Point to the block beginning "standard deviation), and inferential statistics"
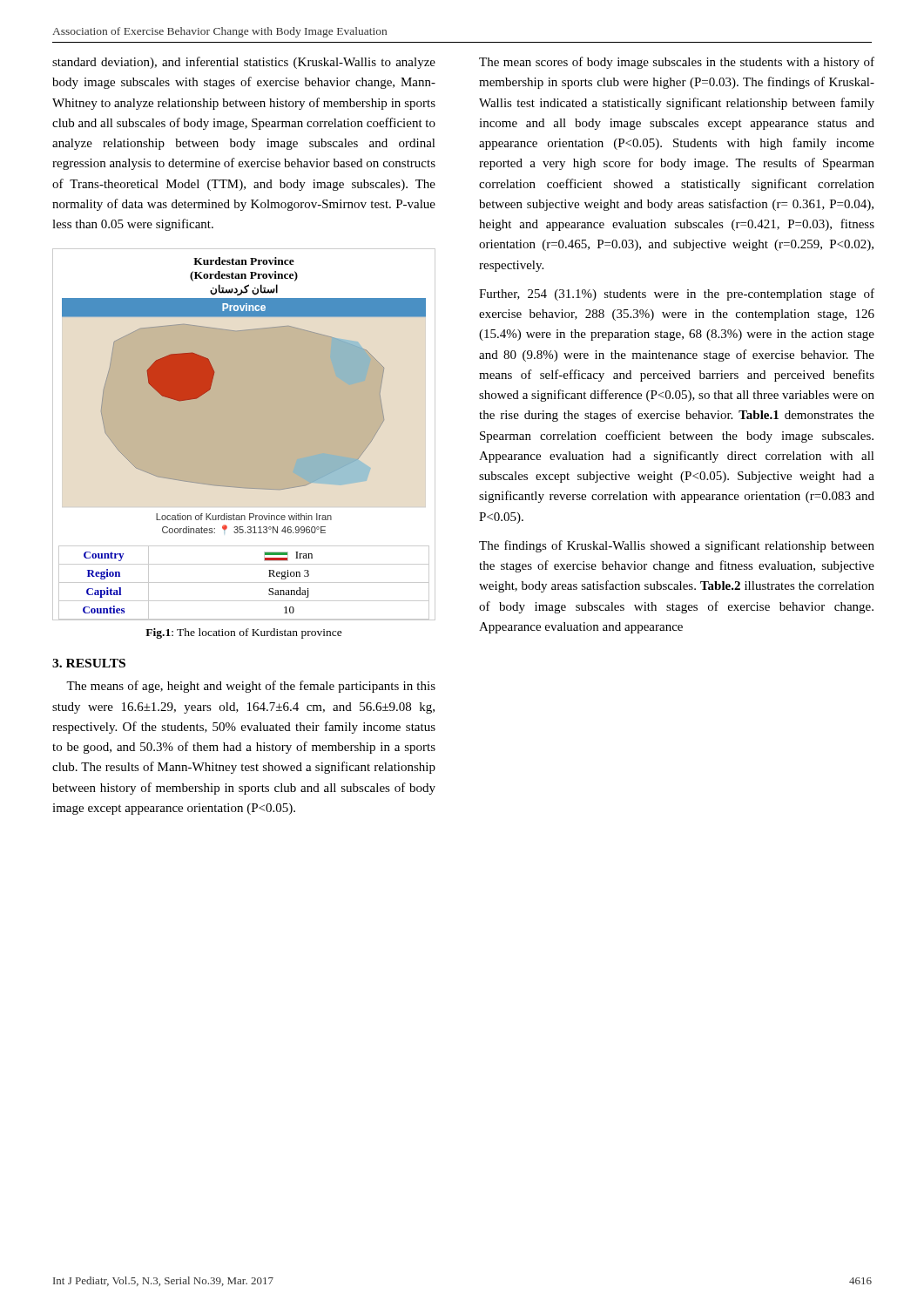Image resolution: width=924 pixels, height=1307 pixels. point(244,143)
